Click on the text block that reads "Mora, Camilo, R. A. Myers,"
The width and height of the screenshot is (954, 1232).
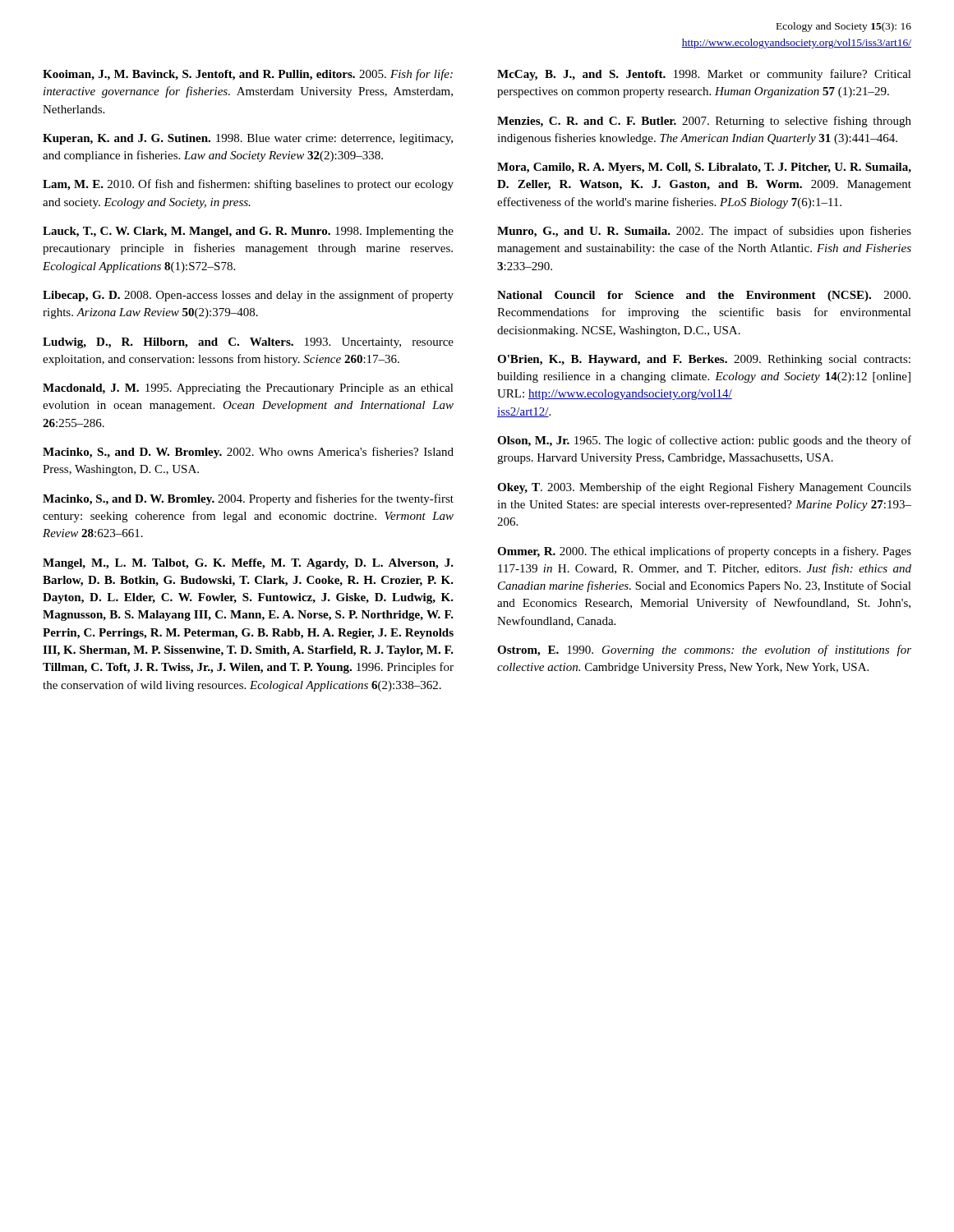[704, 184]
